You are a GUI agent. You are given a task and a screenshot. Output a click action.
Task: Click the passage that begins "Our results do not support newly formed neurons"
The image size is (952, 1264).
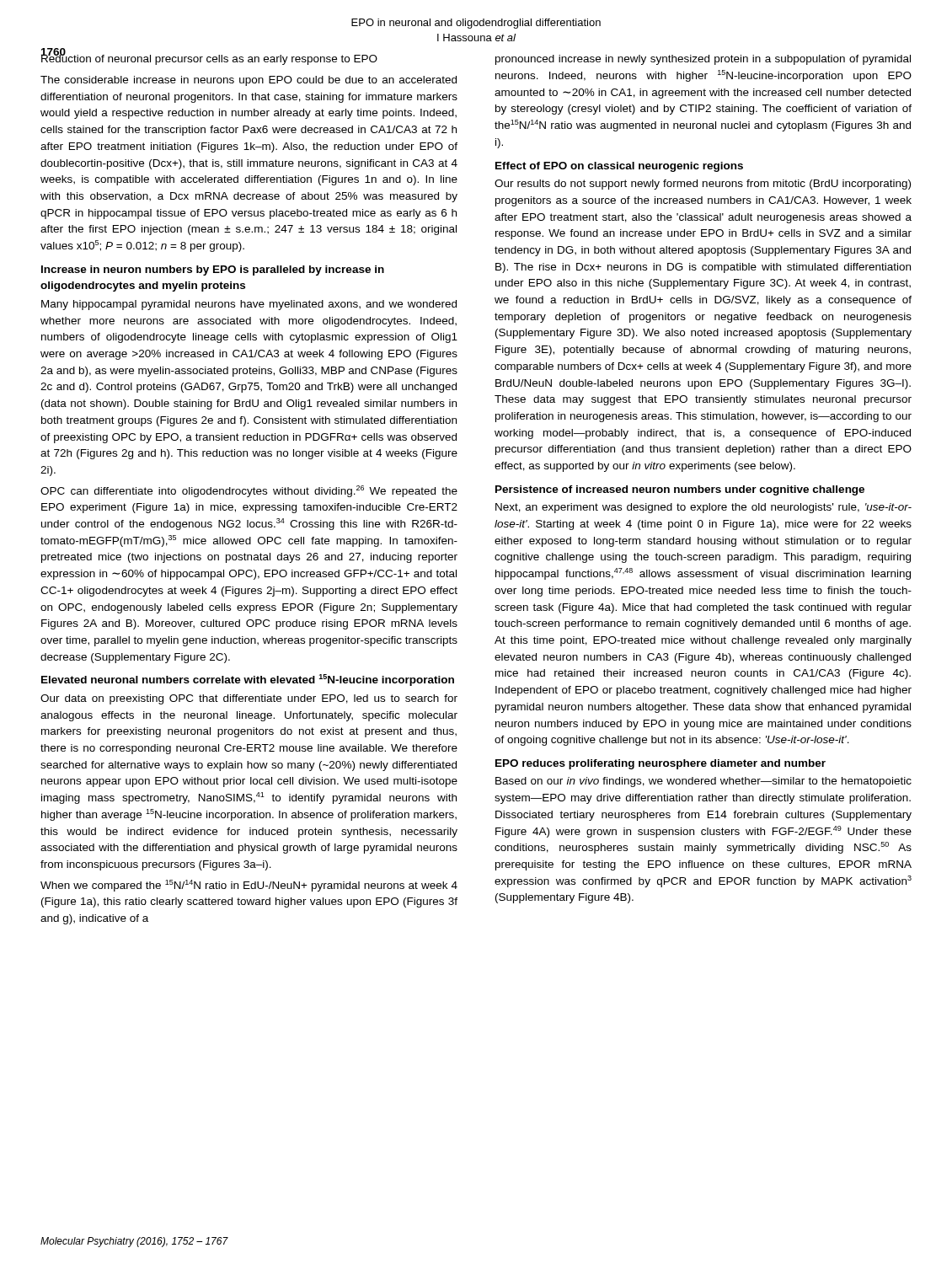703,325
